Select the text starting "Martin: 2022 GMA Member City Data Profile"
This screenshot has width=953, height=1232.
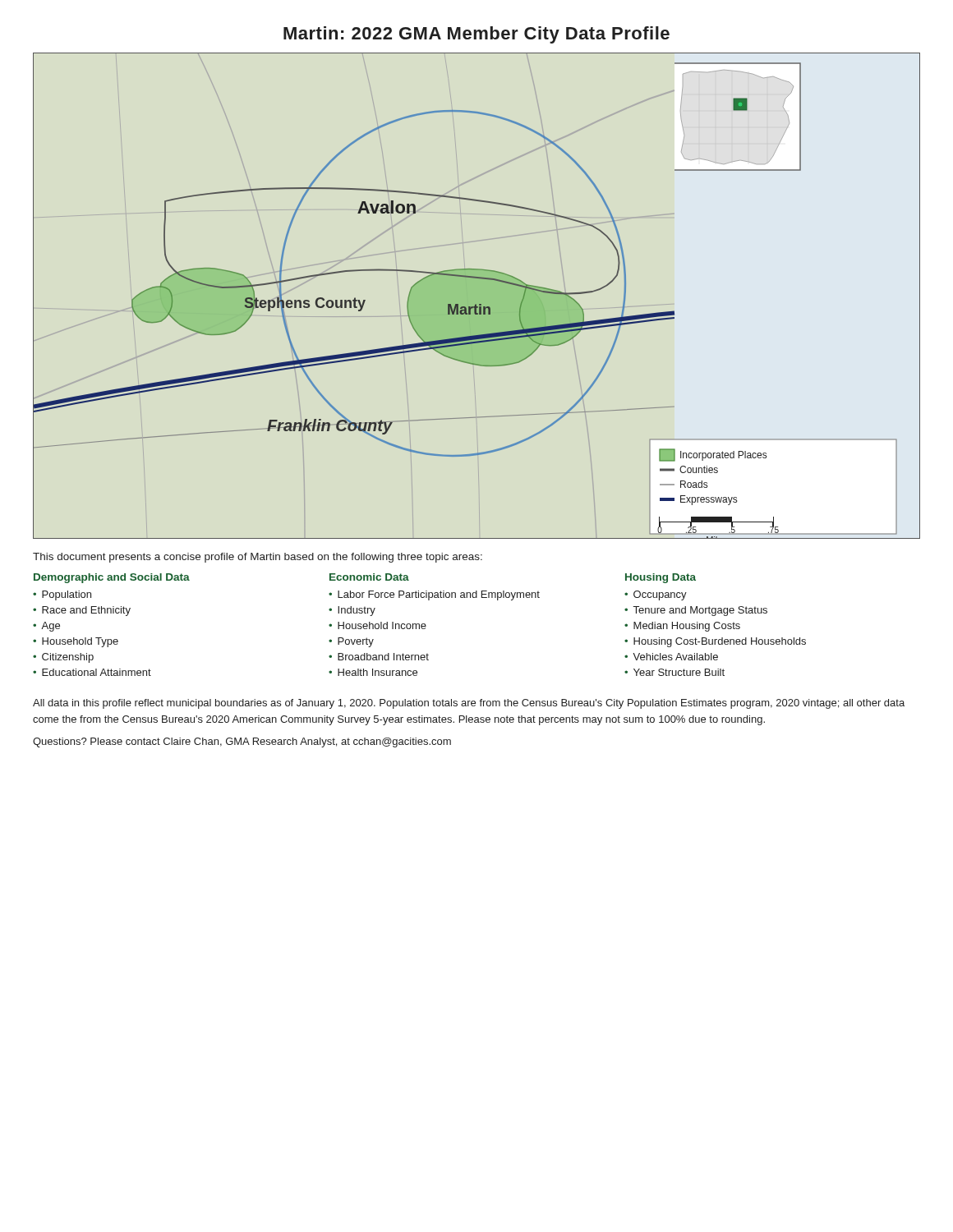click(476, 34)
